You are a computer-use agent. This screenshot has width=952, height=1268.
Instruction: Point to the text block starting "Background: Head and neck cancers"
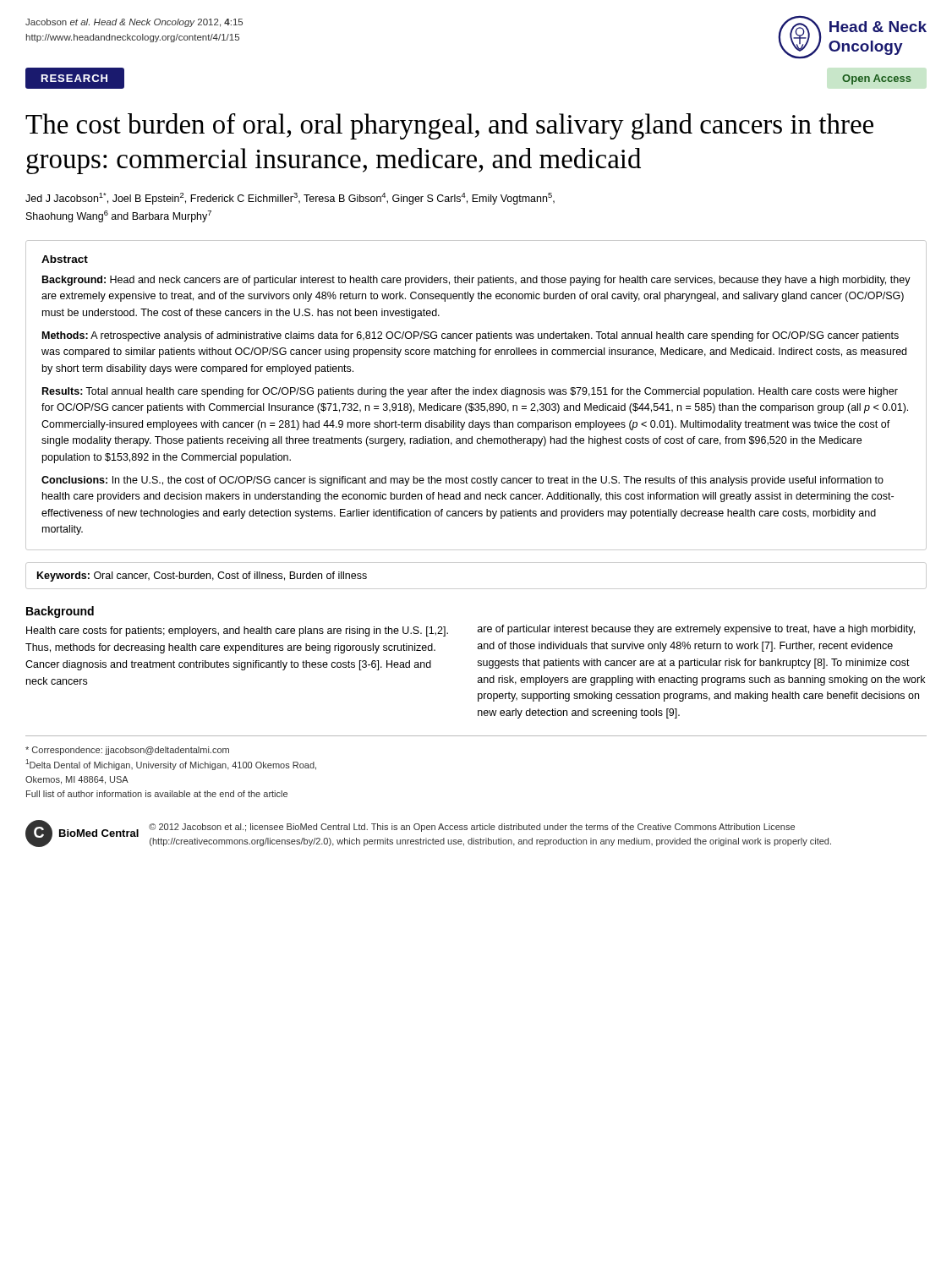coord(476,296)
